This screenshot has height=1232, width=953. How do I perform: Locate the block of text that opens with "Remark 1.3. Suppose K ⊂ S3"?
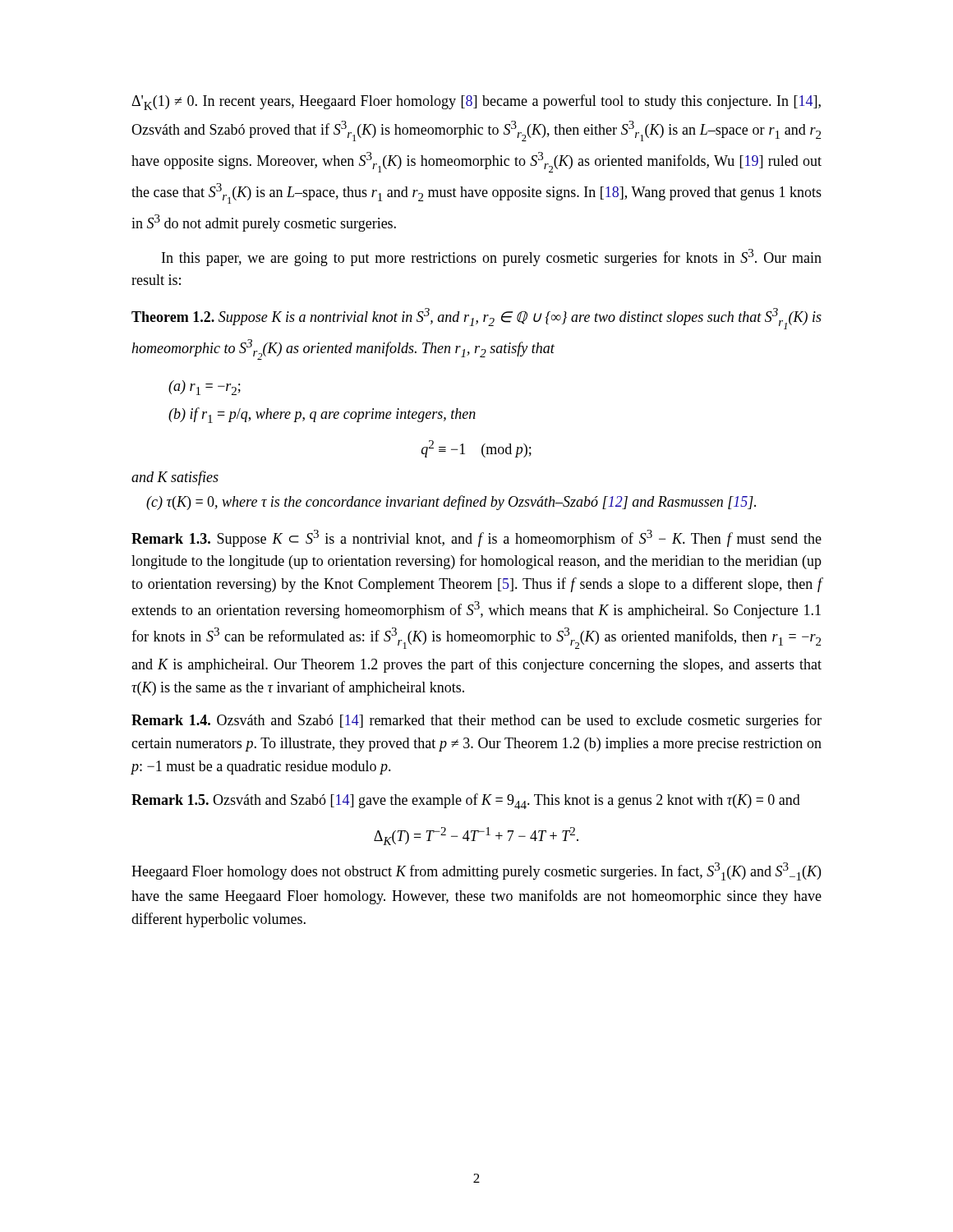click(476, 612)
